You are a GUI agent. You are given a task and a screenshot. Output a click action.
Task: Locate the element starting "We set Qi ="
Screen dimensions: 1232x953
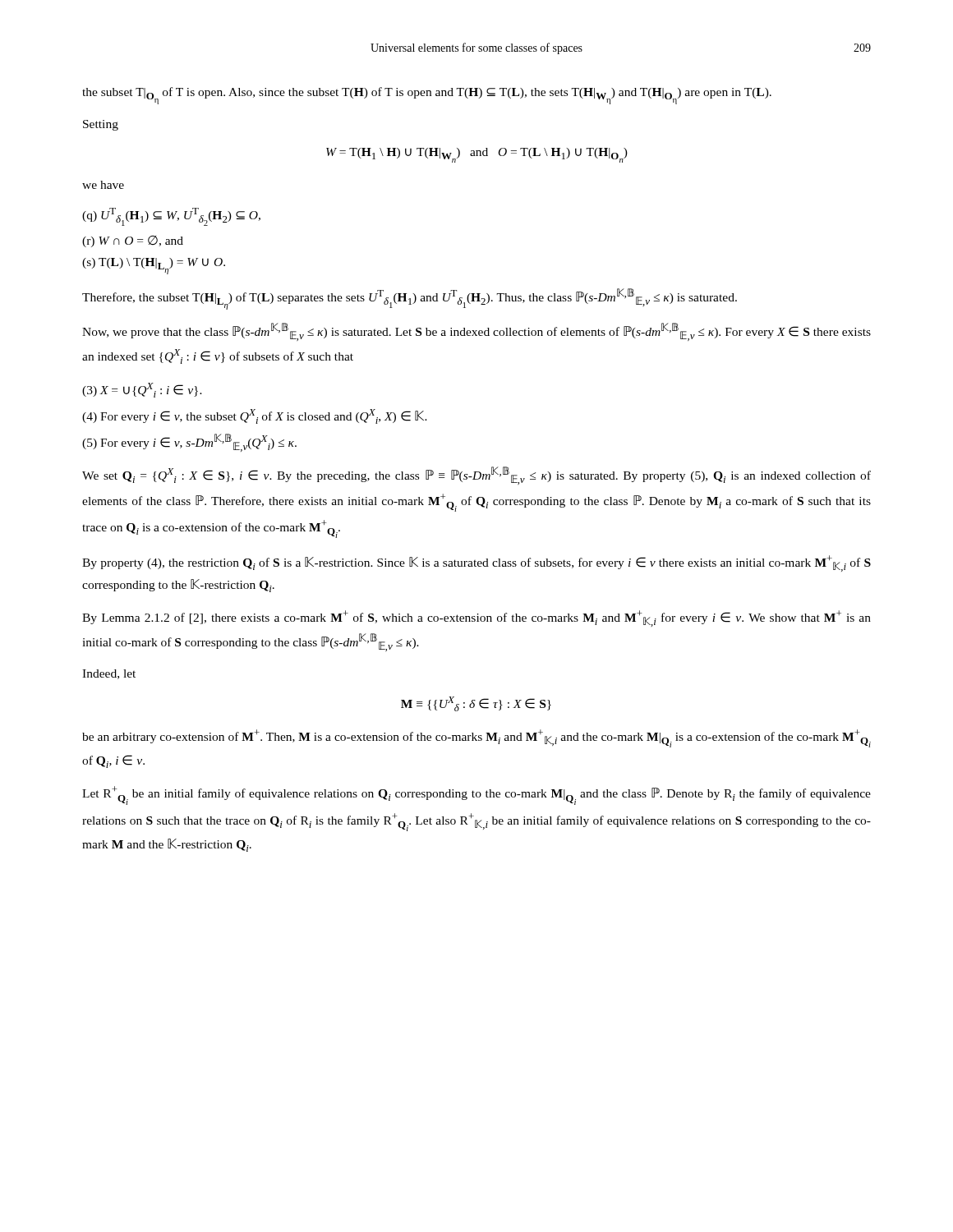point(476,503)
